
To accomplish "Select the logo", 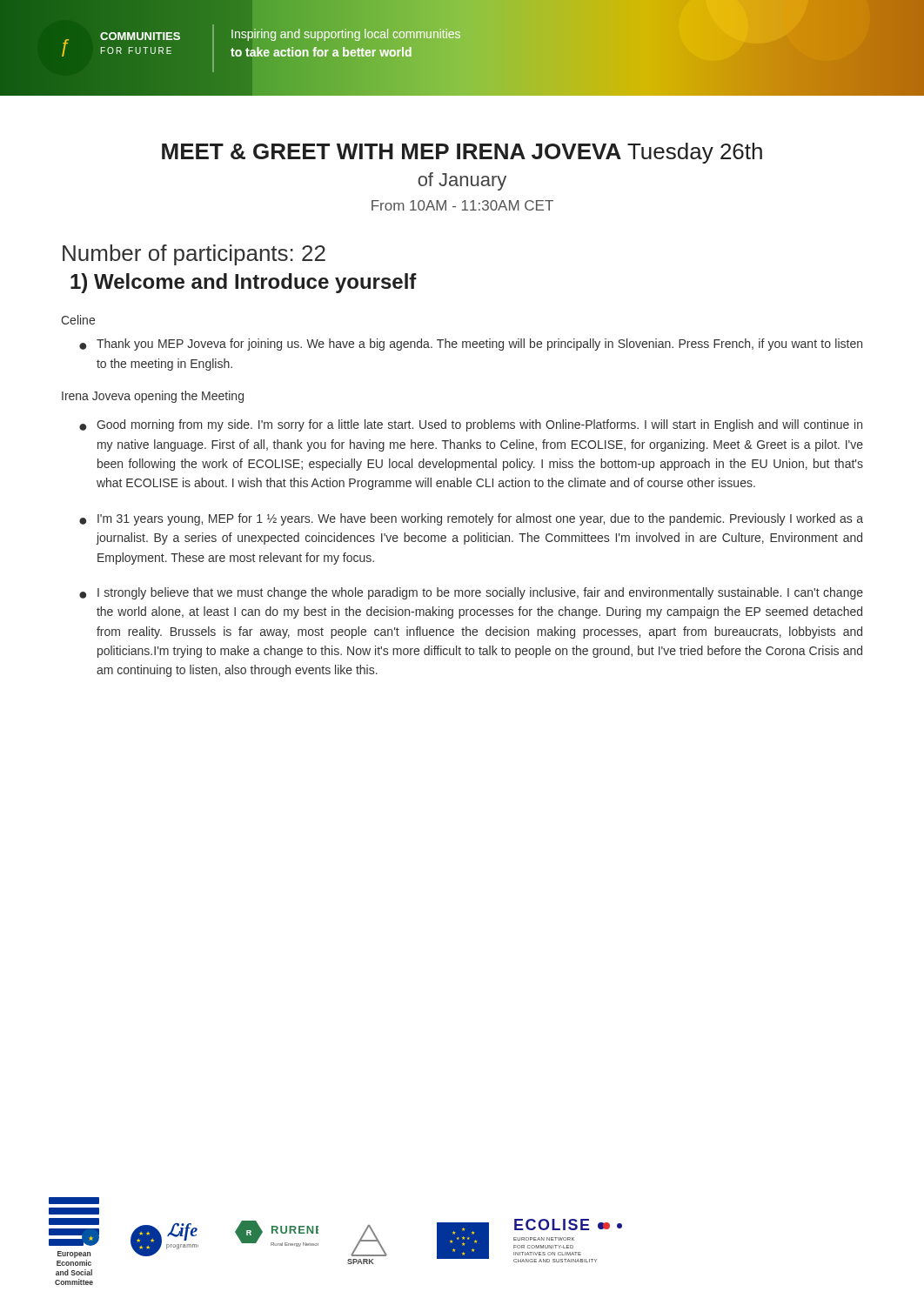I will (462, 1241).
